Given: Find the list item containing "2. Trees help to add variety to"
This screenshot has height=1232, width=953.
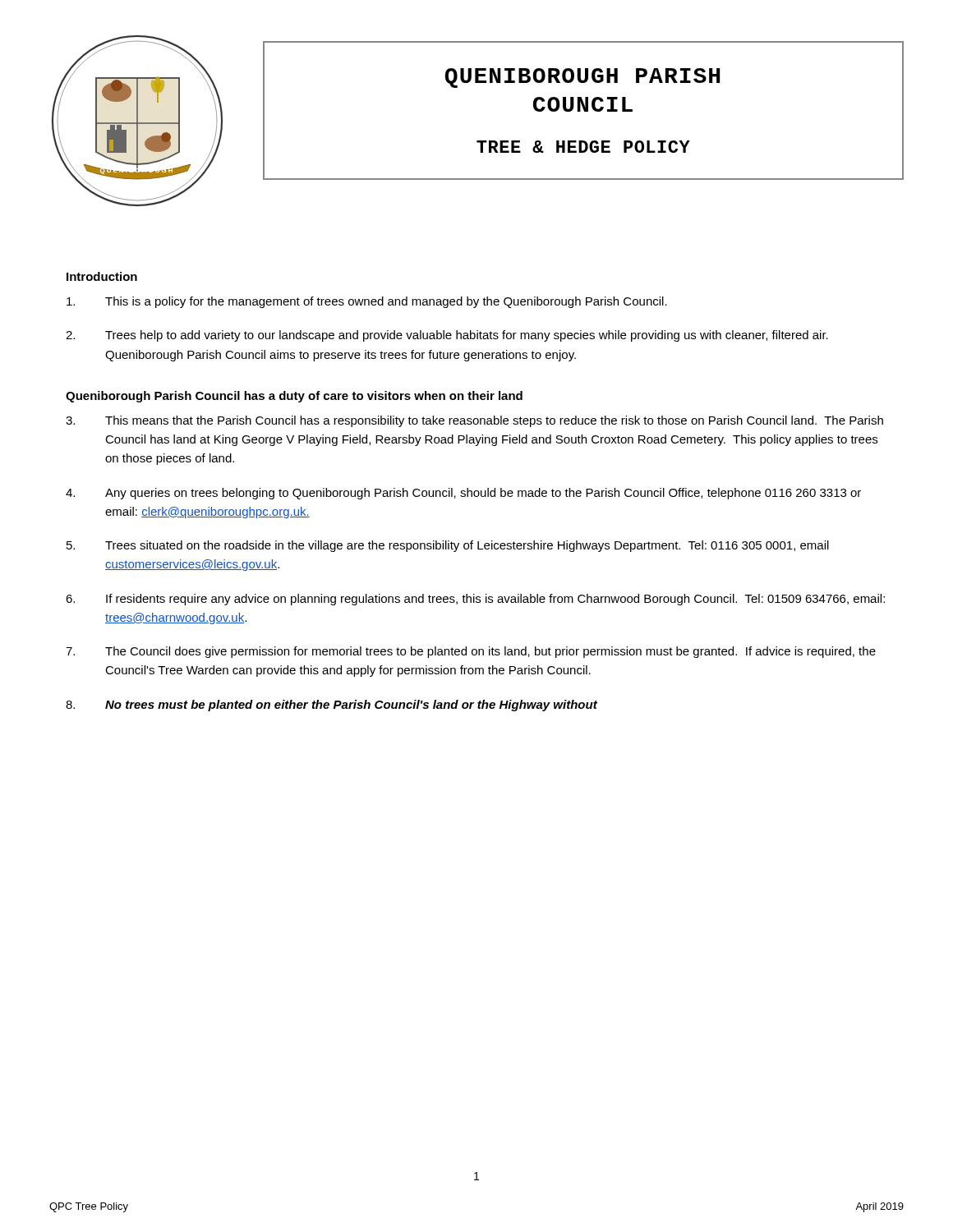Looking at the screenshot, I should 476,345.
